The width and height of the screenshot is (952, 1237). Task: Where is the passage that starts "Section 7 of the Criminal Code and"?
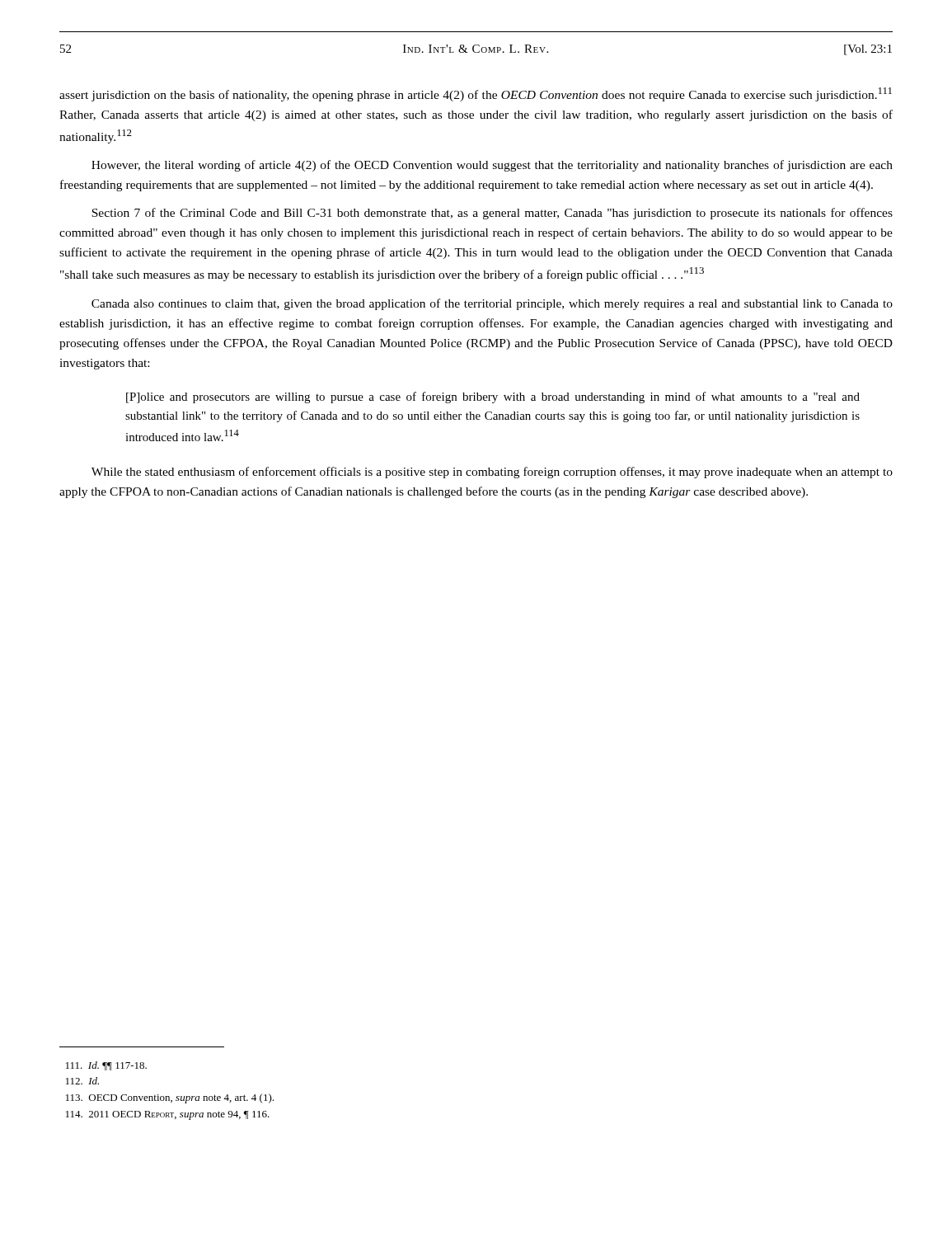click(x=476, y=244)
